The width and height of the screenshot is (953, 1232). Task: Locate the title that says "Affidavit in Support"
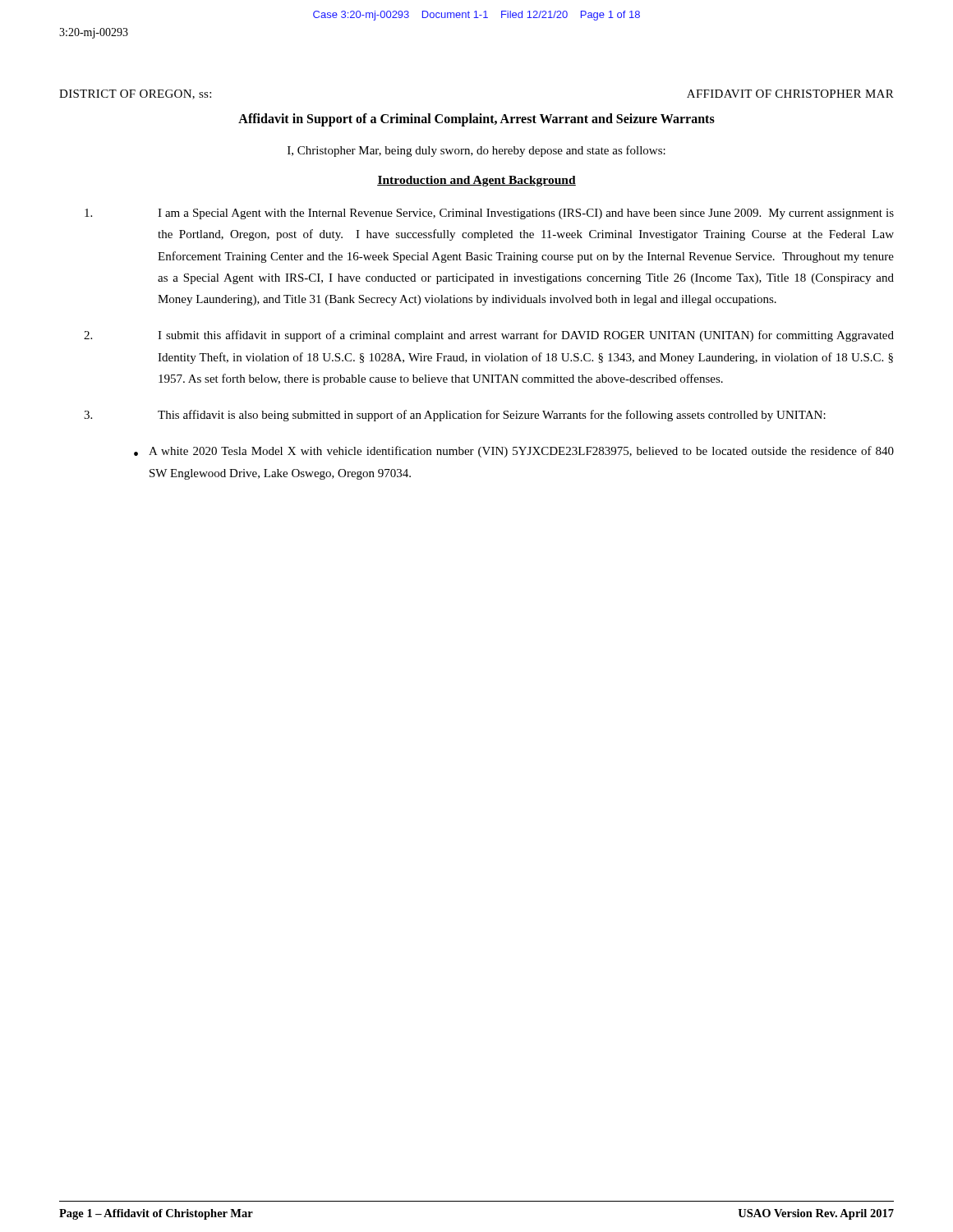coord(476,119)
